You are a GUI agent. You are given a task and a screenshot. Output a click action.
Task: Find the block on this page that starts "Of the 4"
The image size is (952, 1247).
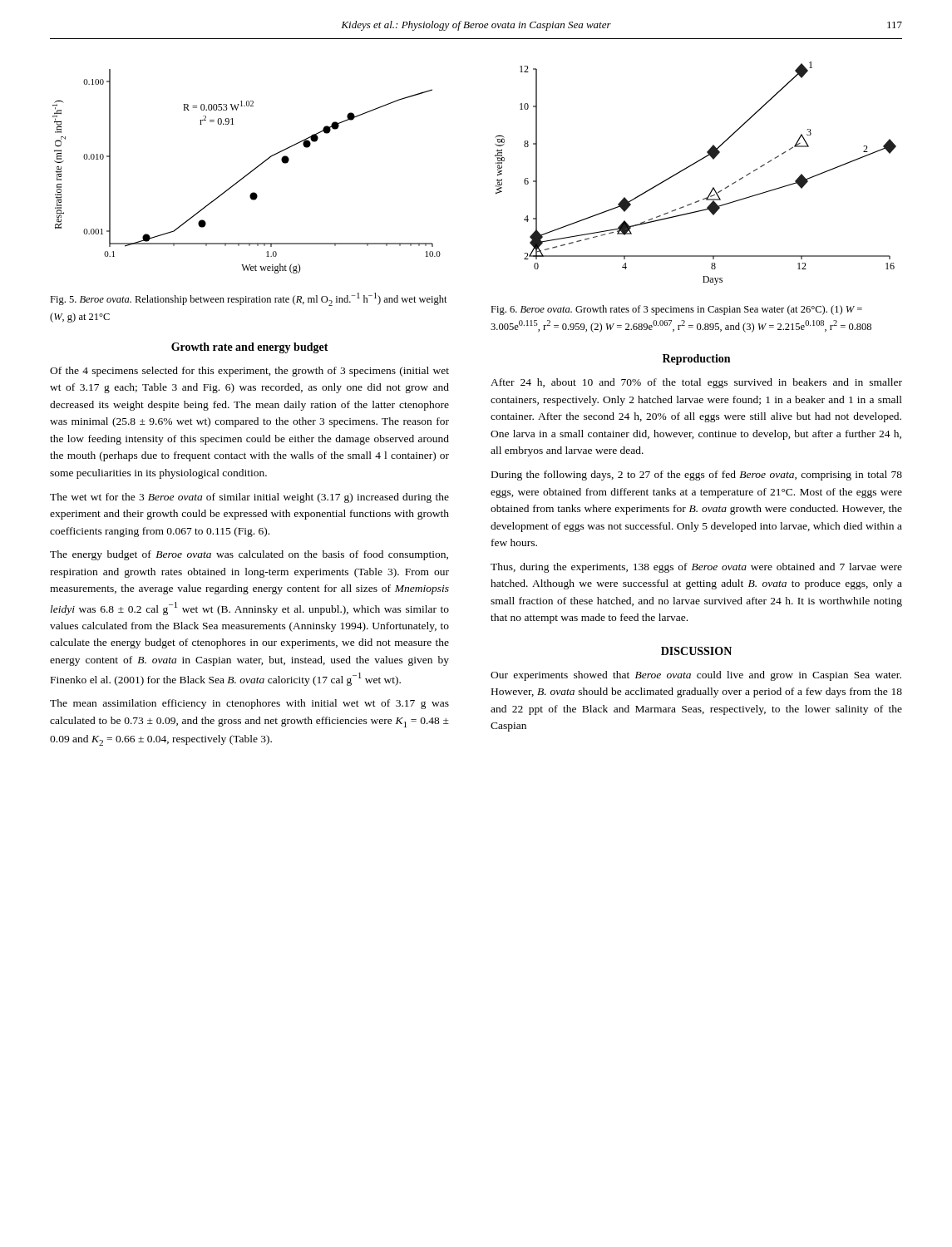click(x=249, y=421)
